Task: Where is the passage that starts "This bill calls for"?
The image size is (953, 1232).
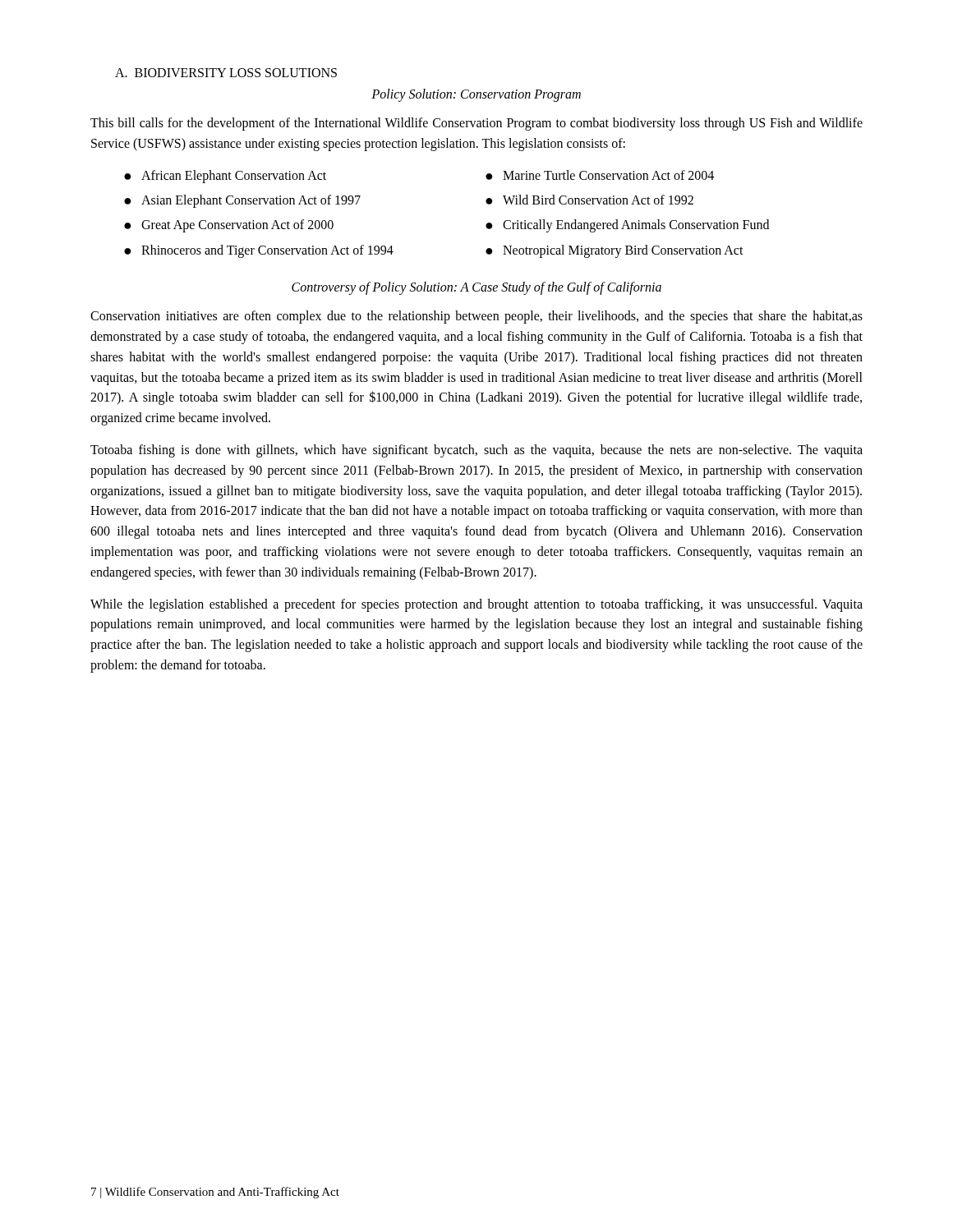Action: [476, 133]
